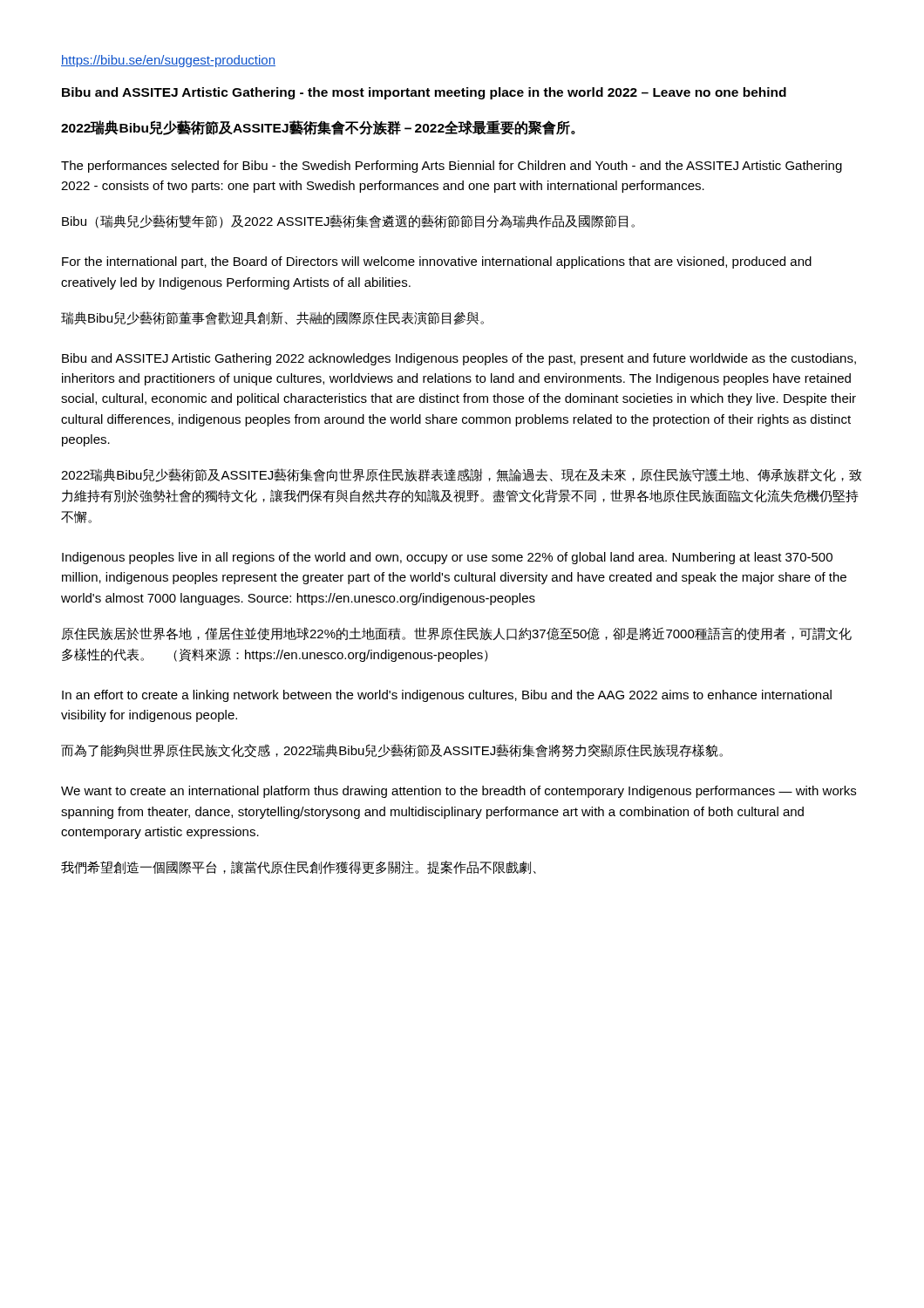Select the region starting "Bibu and ASSITEJ Artistic Gathering - the most"

point(424,92)
